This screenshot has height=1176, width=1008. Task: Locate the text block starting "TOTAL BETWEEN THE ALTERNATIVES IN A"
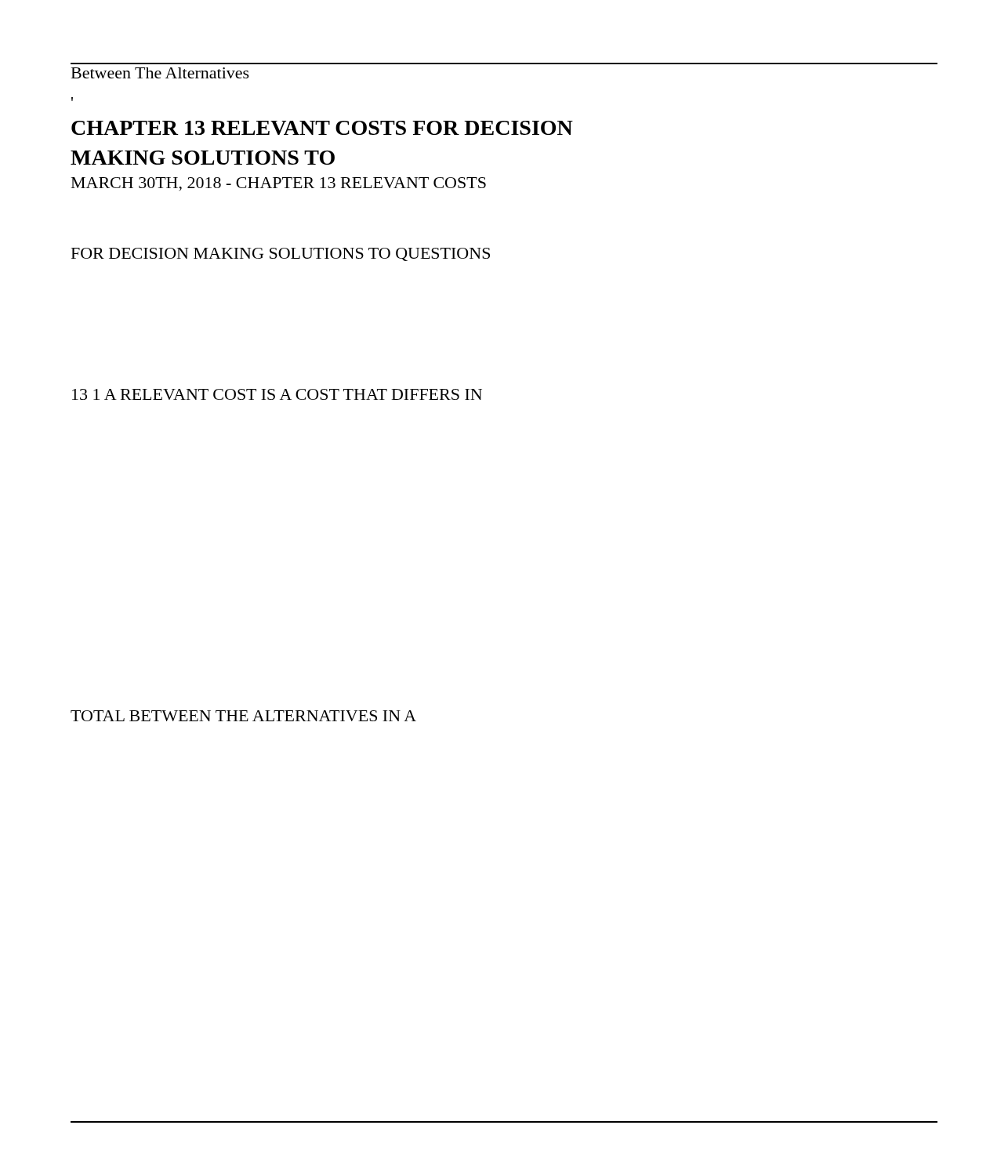[x=243, y=715]
